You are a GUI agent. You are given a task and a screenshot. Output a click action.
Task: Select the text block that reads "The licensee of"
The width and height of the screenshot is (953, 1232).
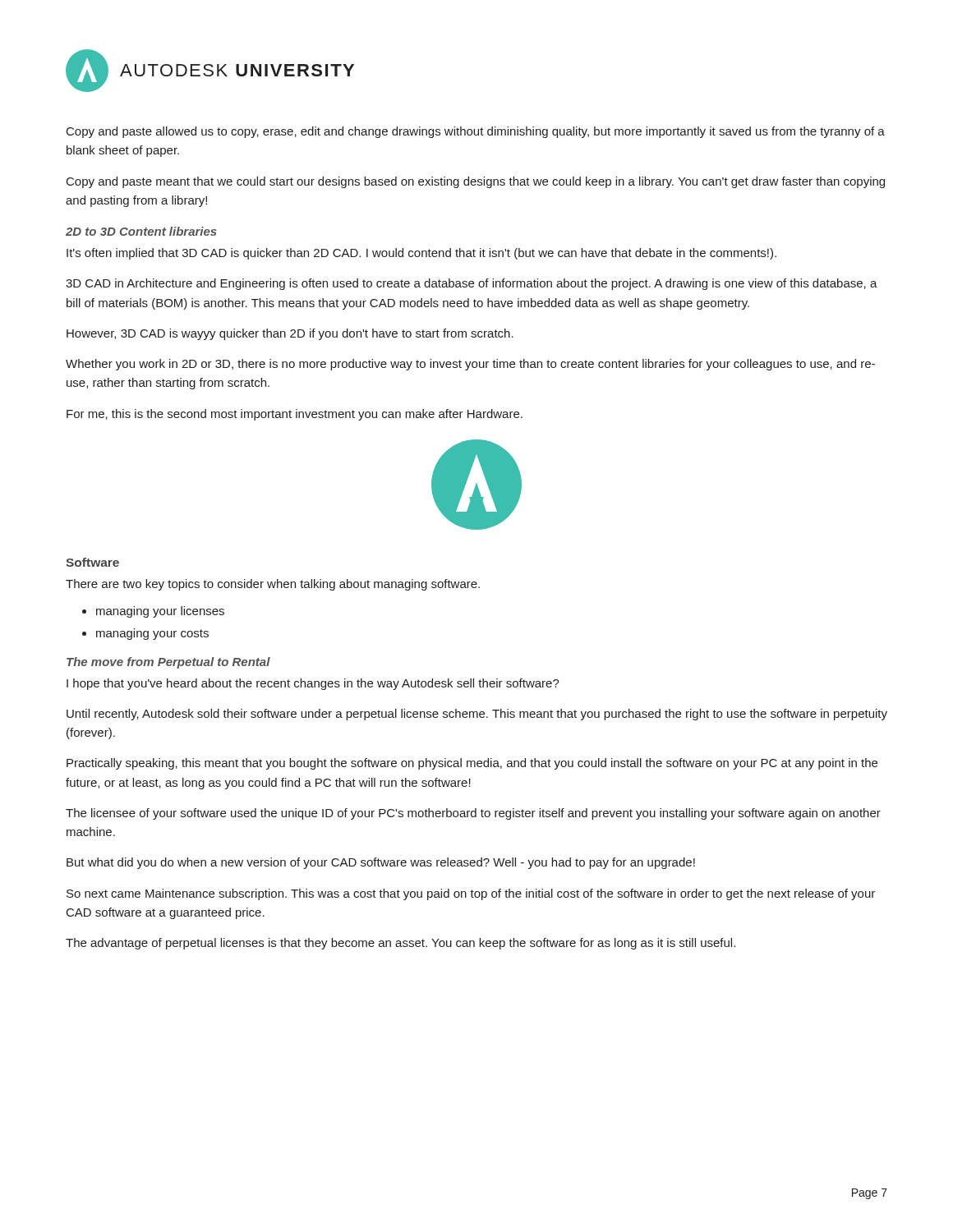(x=473, y=822)
